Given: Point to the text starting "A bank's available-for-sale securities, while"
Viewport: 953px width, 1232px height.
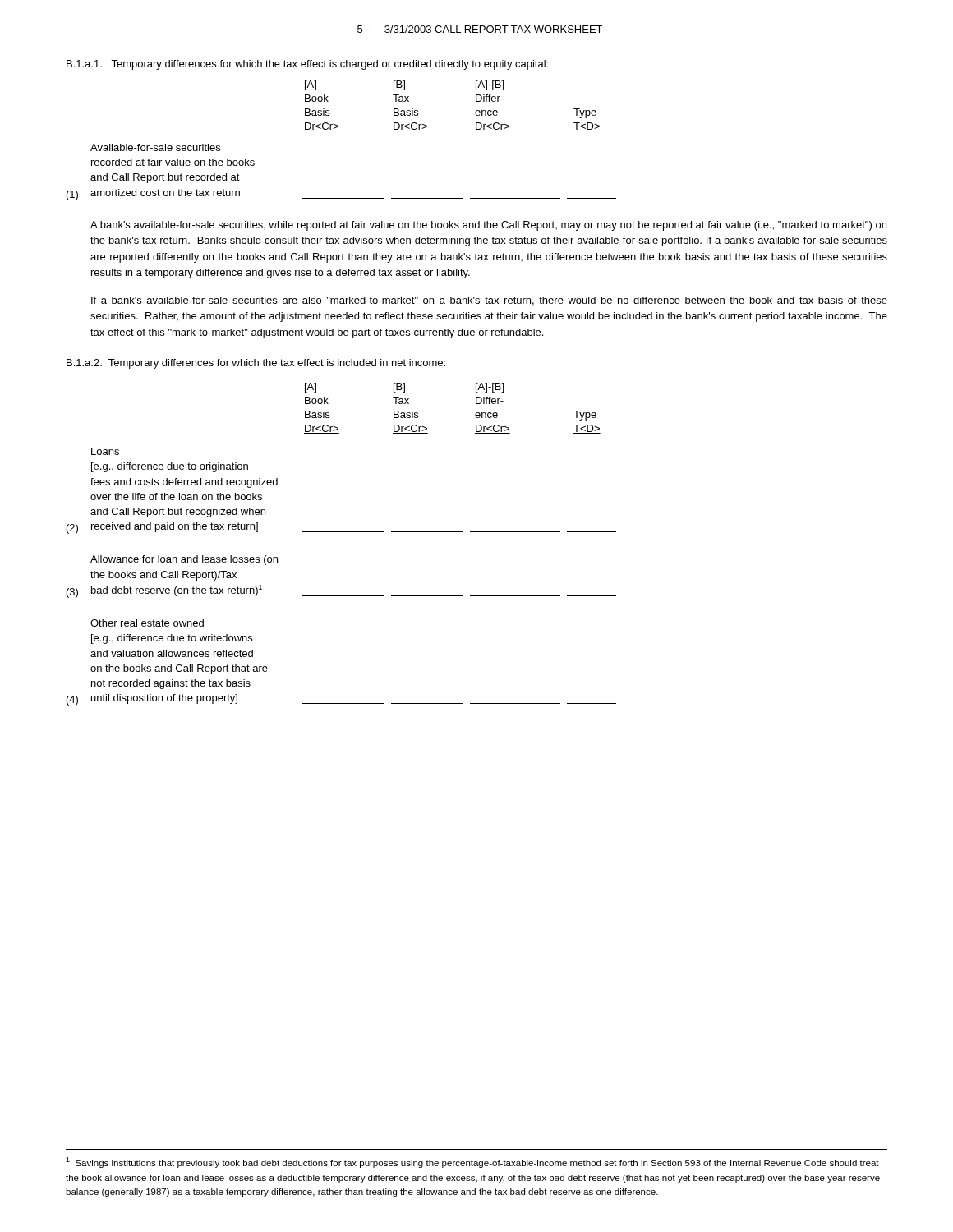Looking at the screenshot, I should pyautogui.click(x=489, y=248).
